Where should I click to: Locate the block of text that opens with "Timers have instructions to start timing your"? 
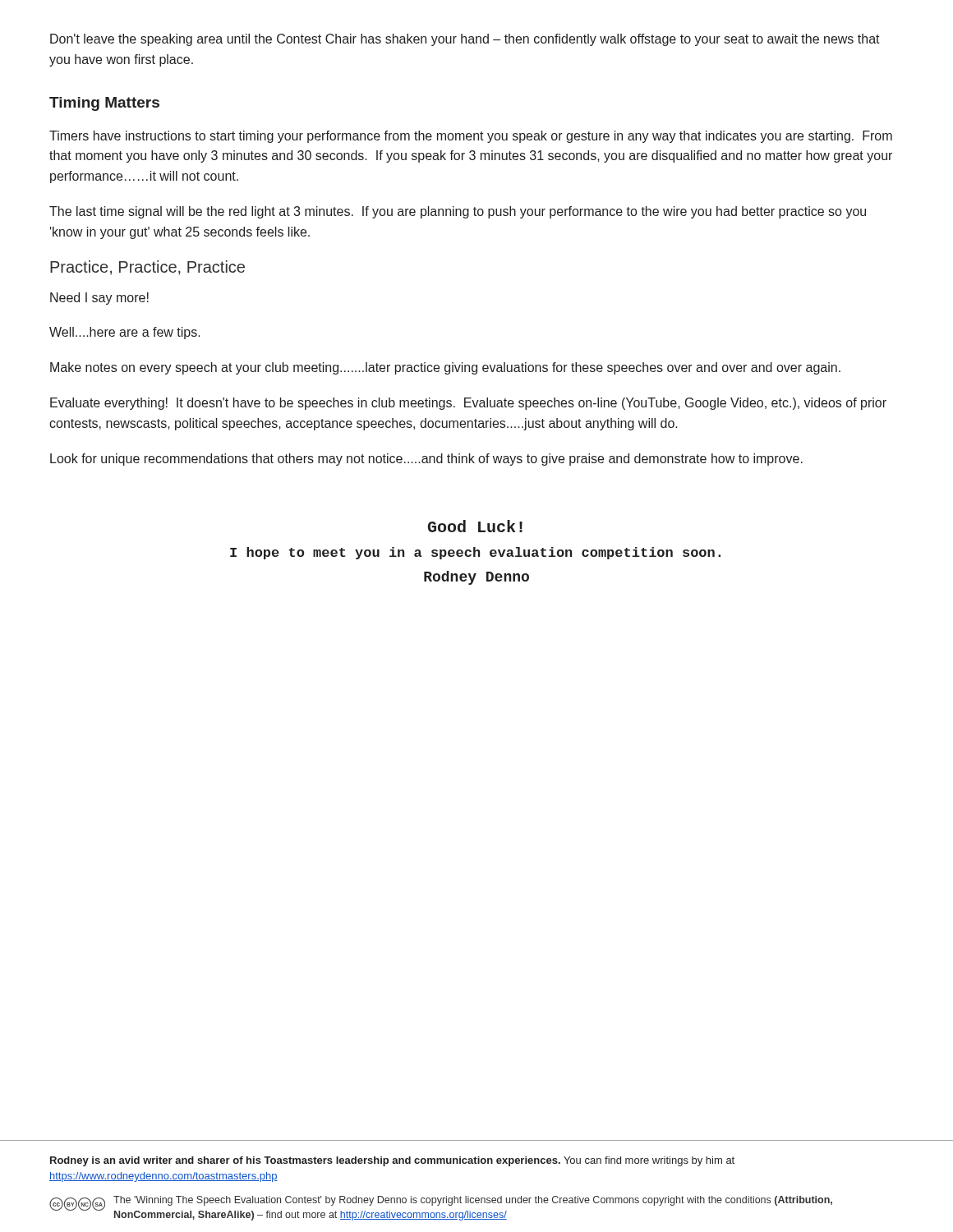pyautogui.click(x=471, y=156)
